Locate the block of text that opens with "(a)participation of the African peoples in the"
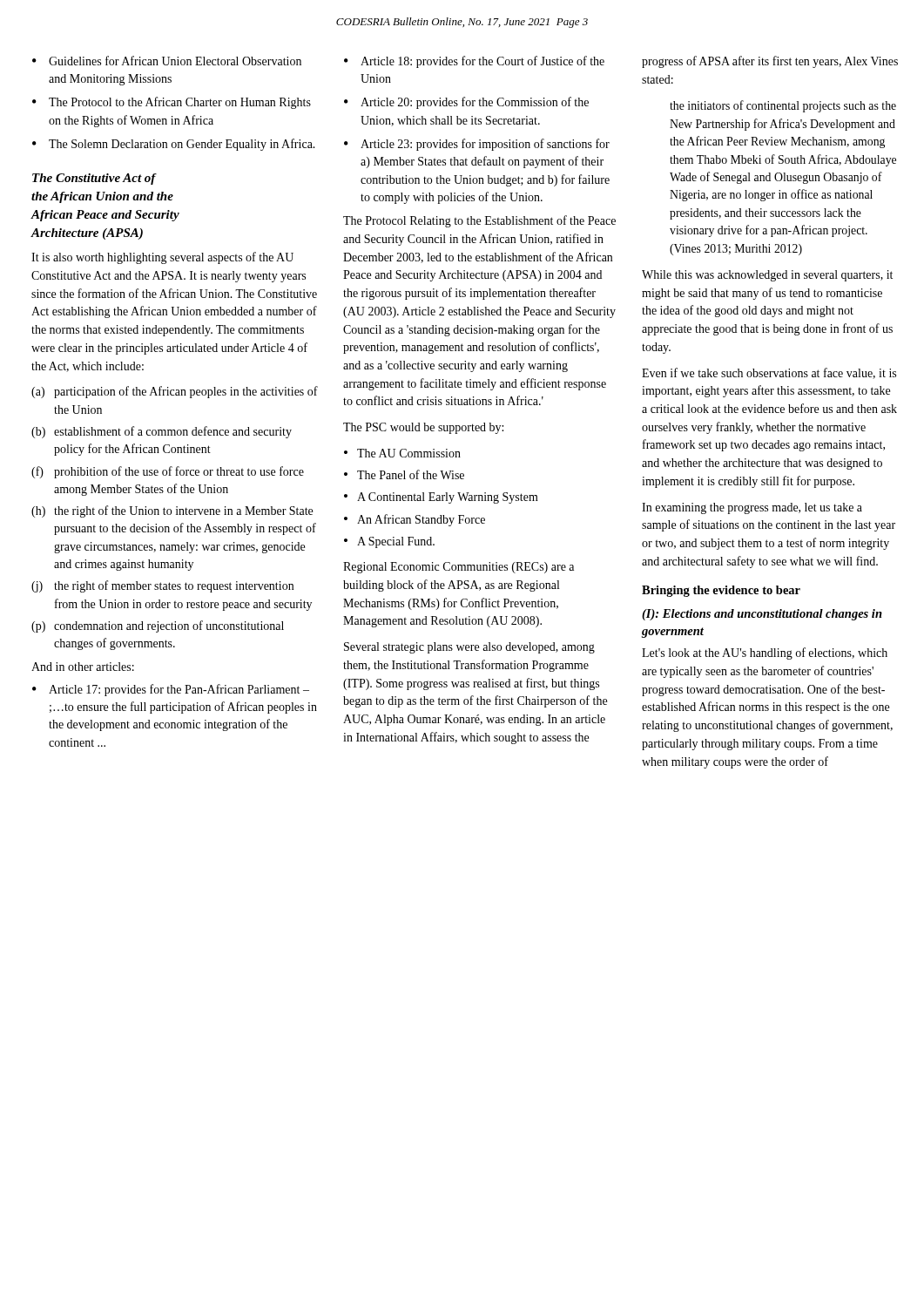The width and height of the screenshot is (924, 1307). (175, 401)
